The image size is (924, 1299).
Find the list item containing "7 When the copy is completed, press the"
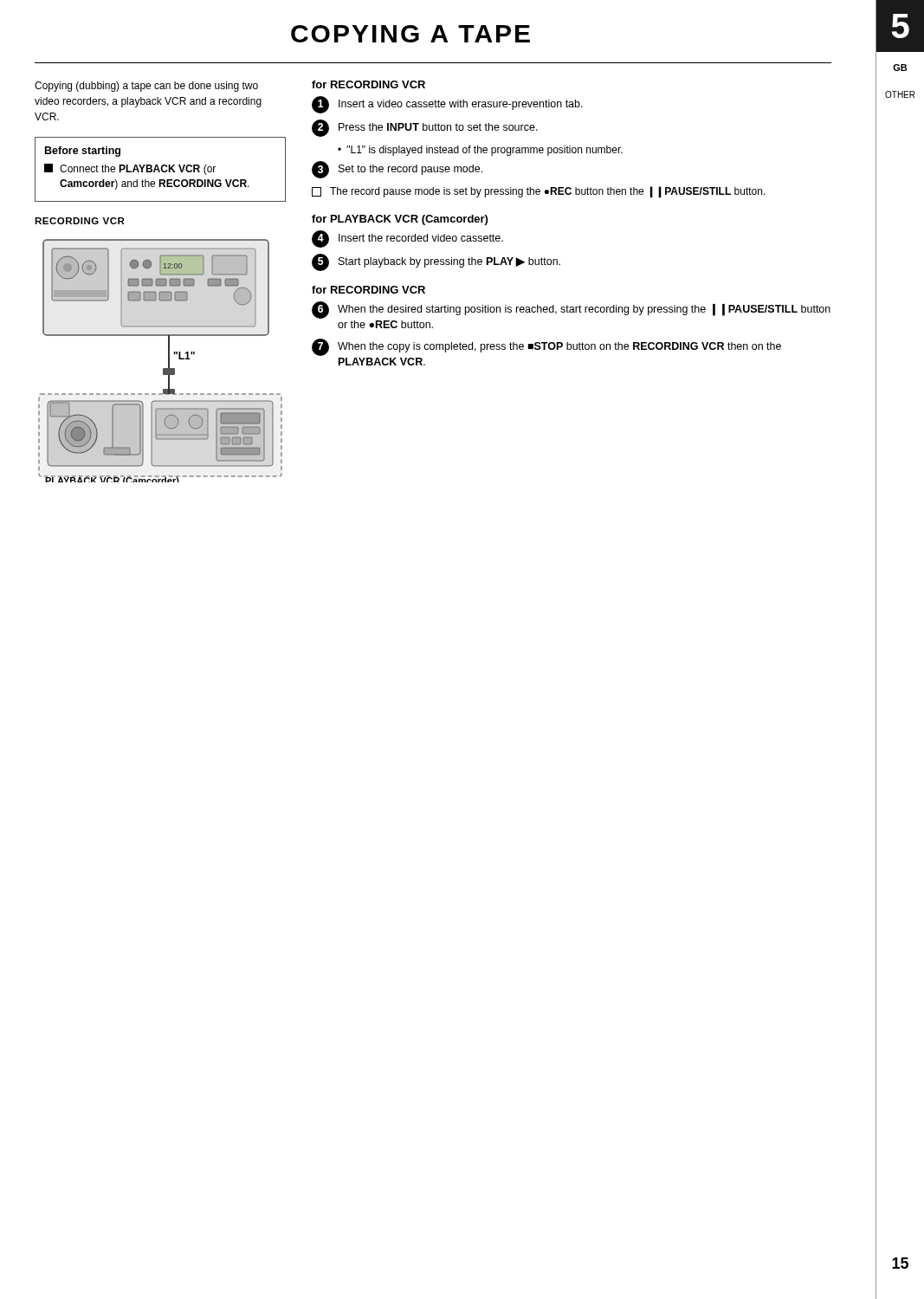tap(572, 354)
